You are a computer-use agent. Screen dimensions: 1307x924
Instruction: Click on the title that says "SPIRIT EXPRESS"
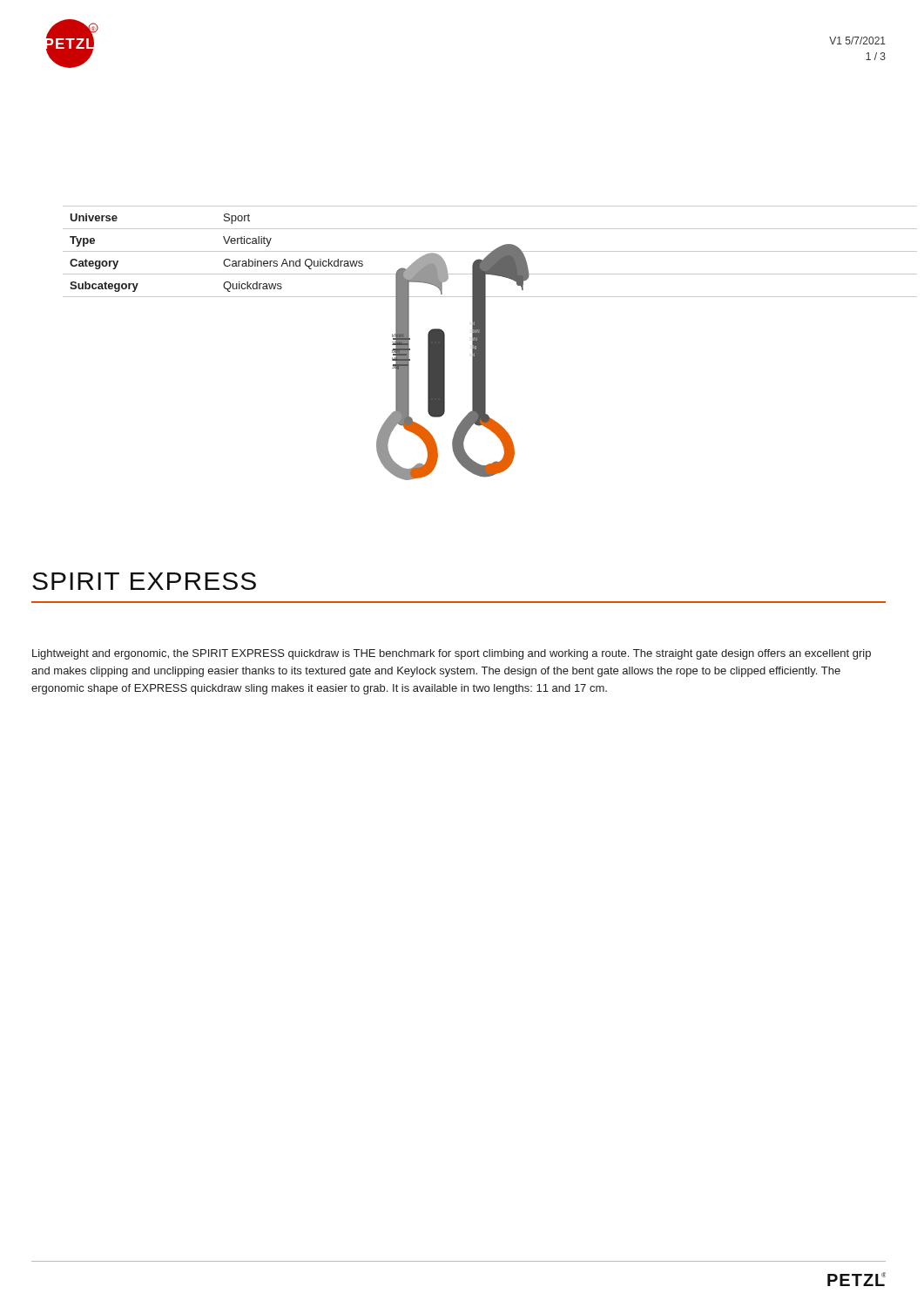[144, 581]
